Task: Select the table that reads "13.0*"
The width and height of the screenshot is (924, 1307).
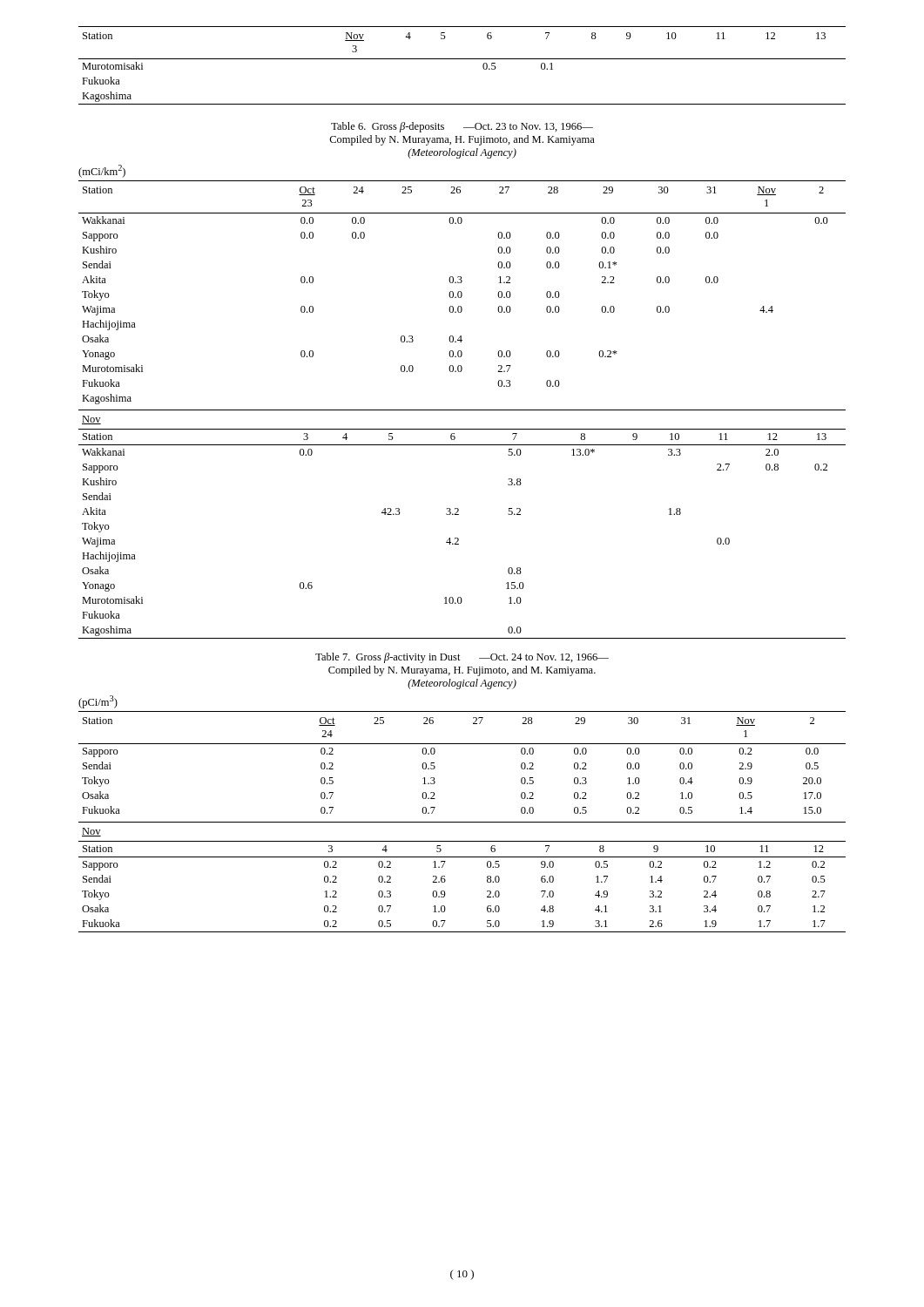Action: point(462,524)
